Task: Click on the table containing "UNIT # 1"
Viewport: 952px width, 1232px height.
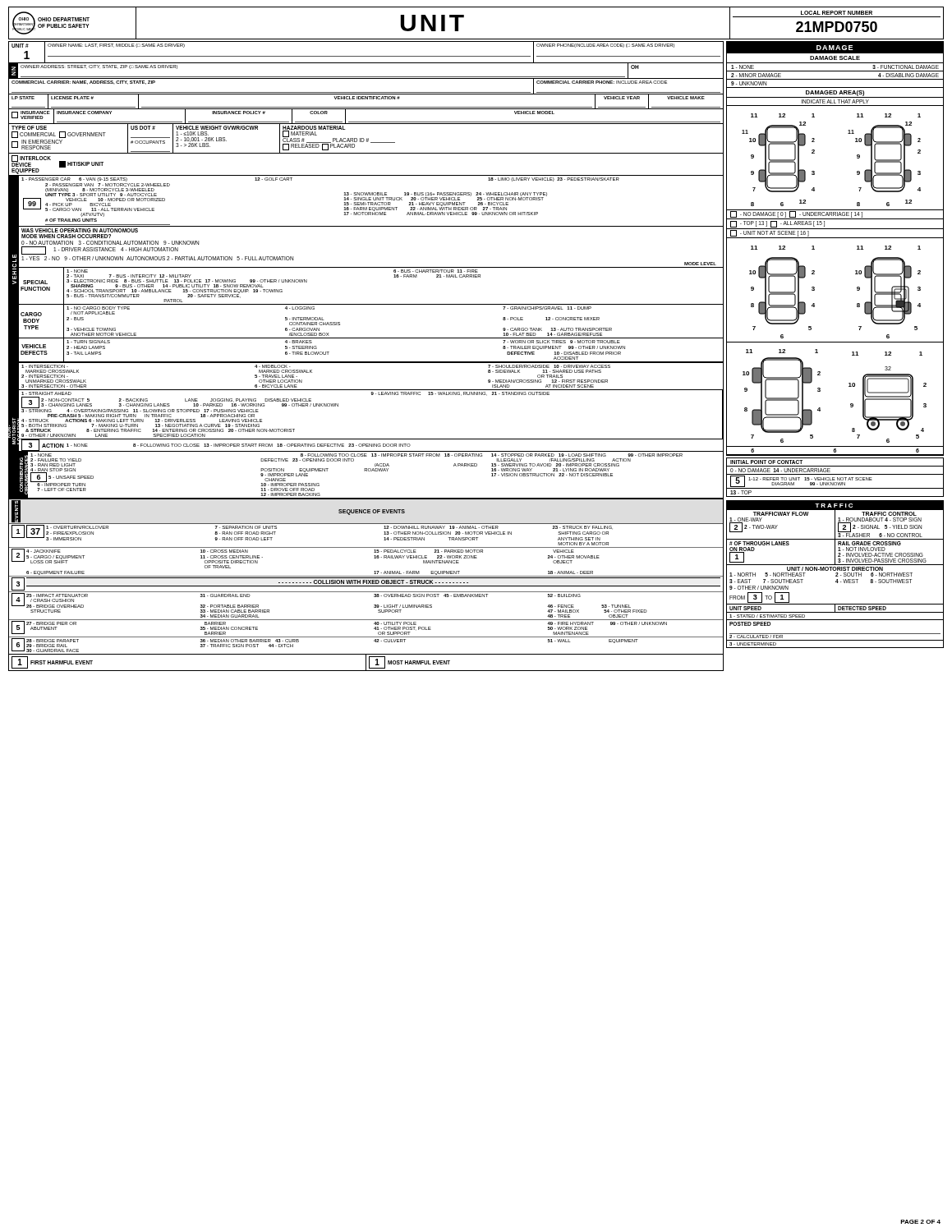Action: 366,53
